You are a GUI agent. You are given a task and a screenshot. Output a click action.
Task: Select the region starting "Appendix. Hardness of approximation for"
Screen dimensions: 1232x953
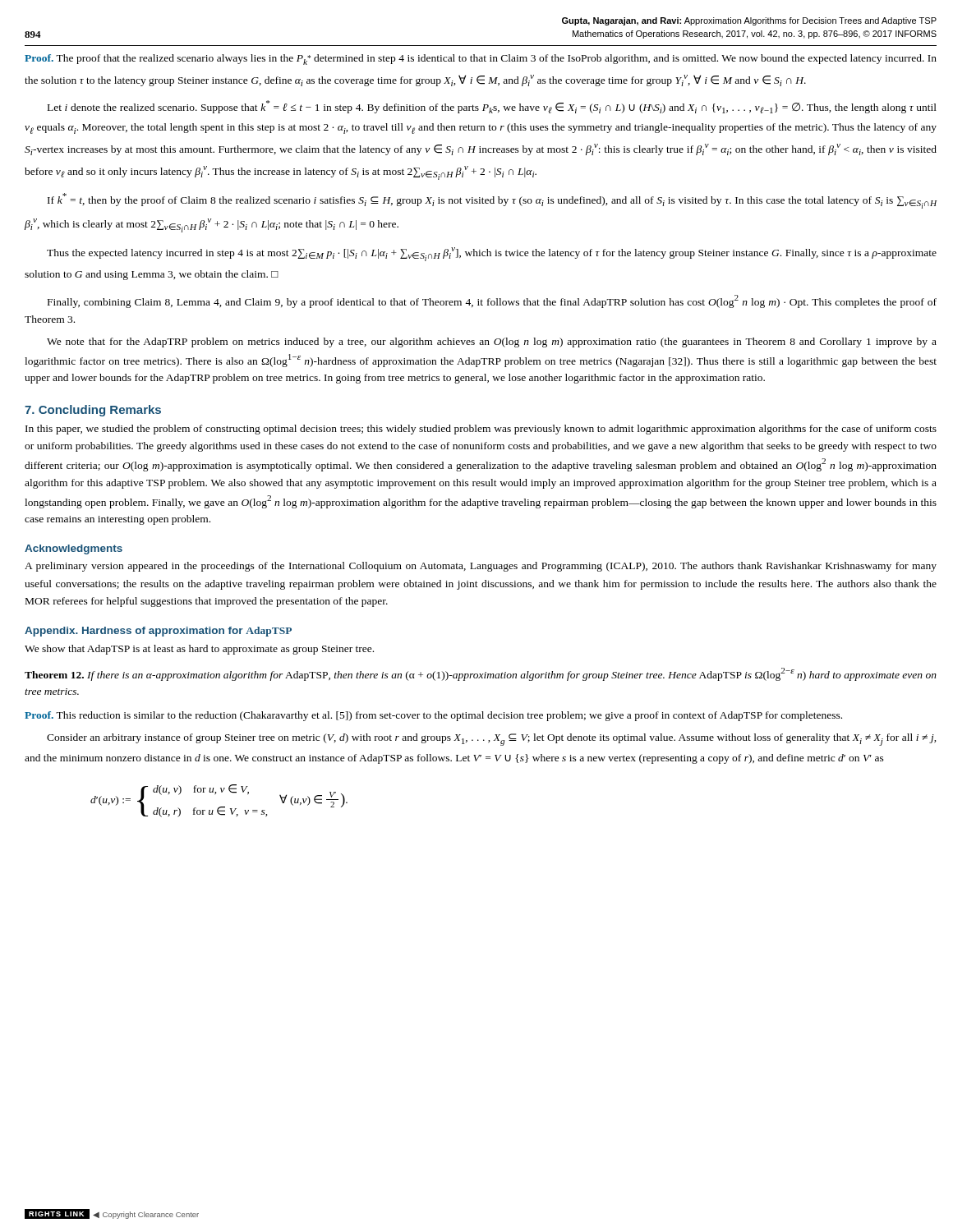(158, 630)
